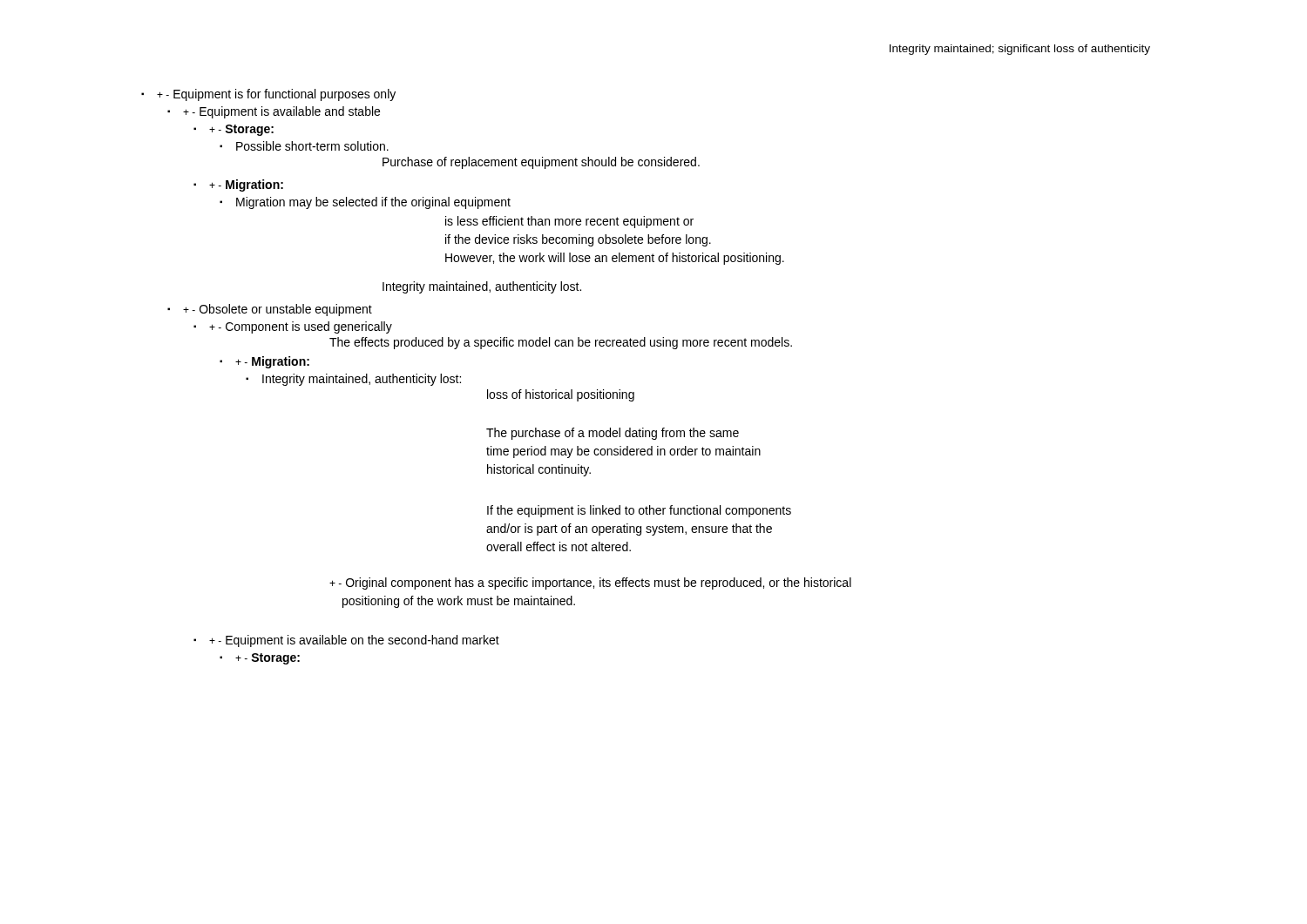The width and height of the screenshot is (1307, 924).
Task: Point to the passage starting "The purchase of a model dating from"
Action: (624, 451)
